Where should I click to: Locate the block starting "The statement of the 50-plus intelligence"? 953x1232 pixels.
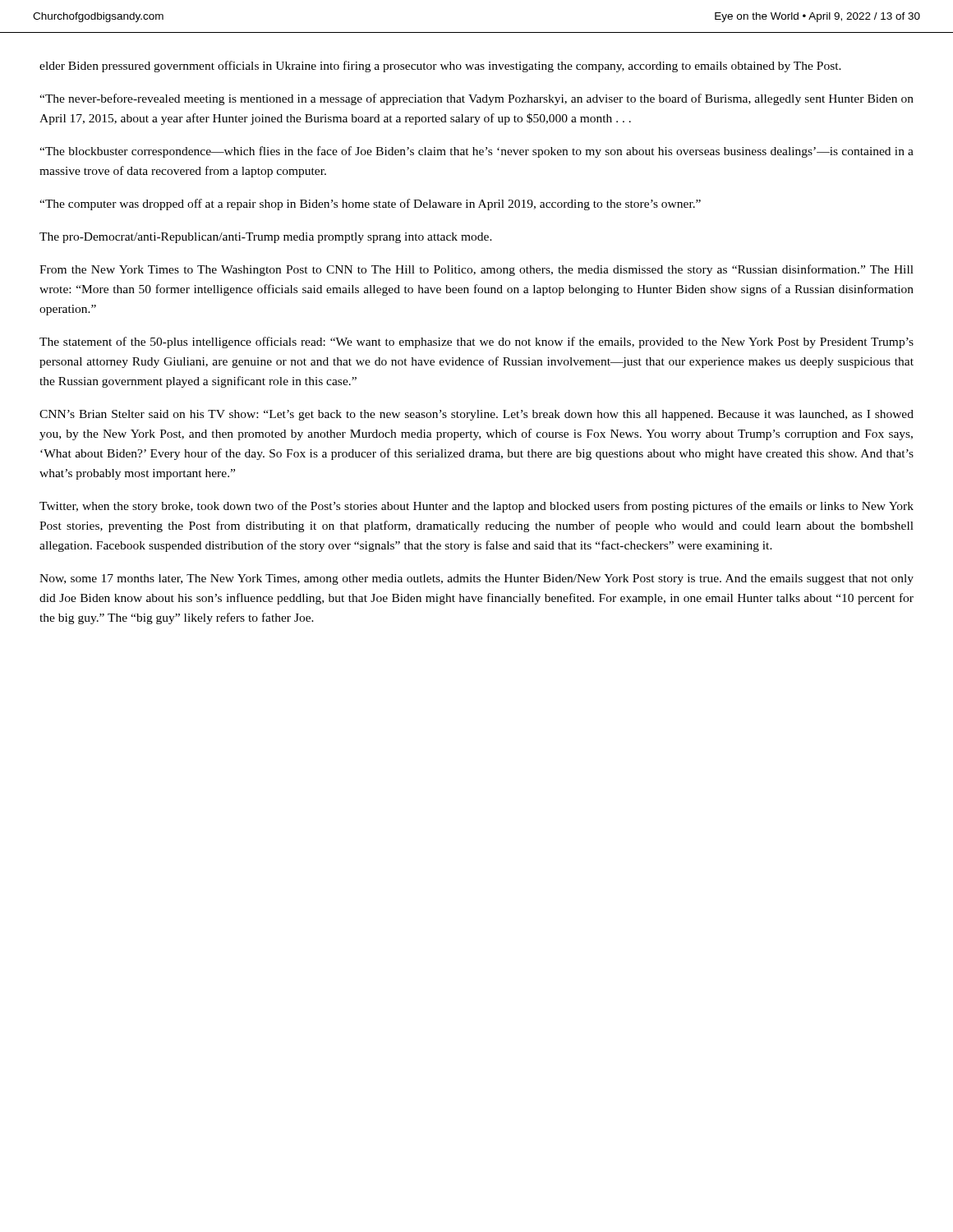coord(476,361)
